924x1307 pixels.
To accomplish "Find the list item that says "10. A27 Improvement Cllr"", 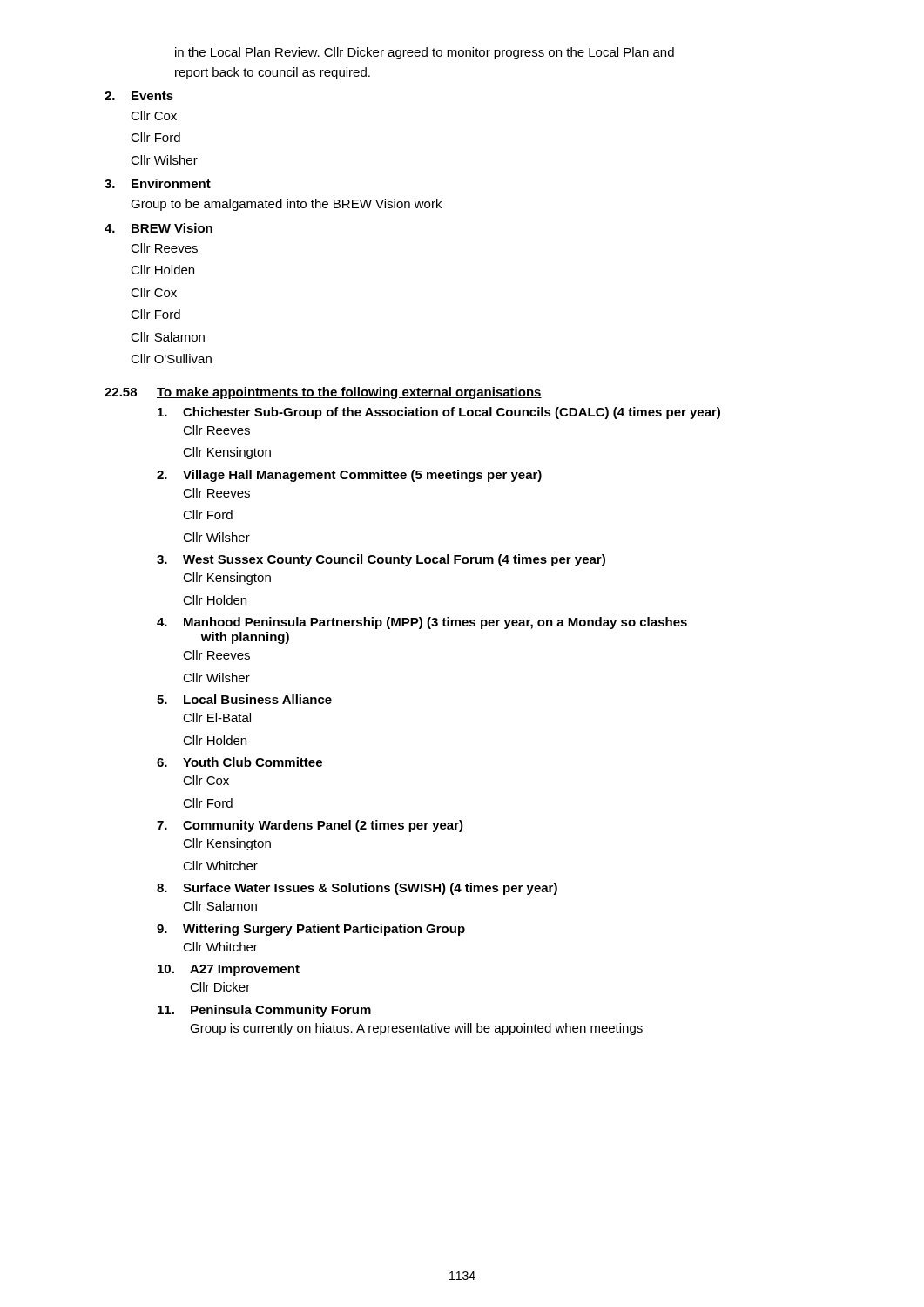I will (x=229, y=970).
